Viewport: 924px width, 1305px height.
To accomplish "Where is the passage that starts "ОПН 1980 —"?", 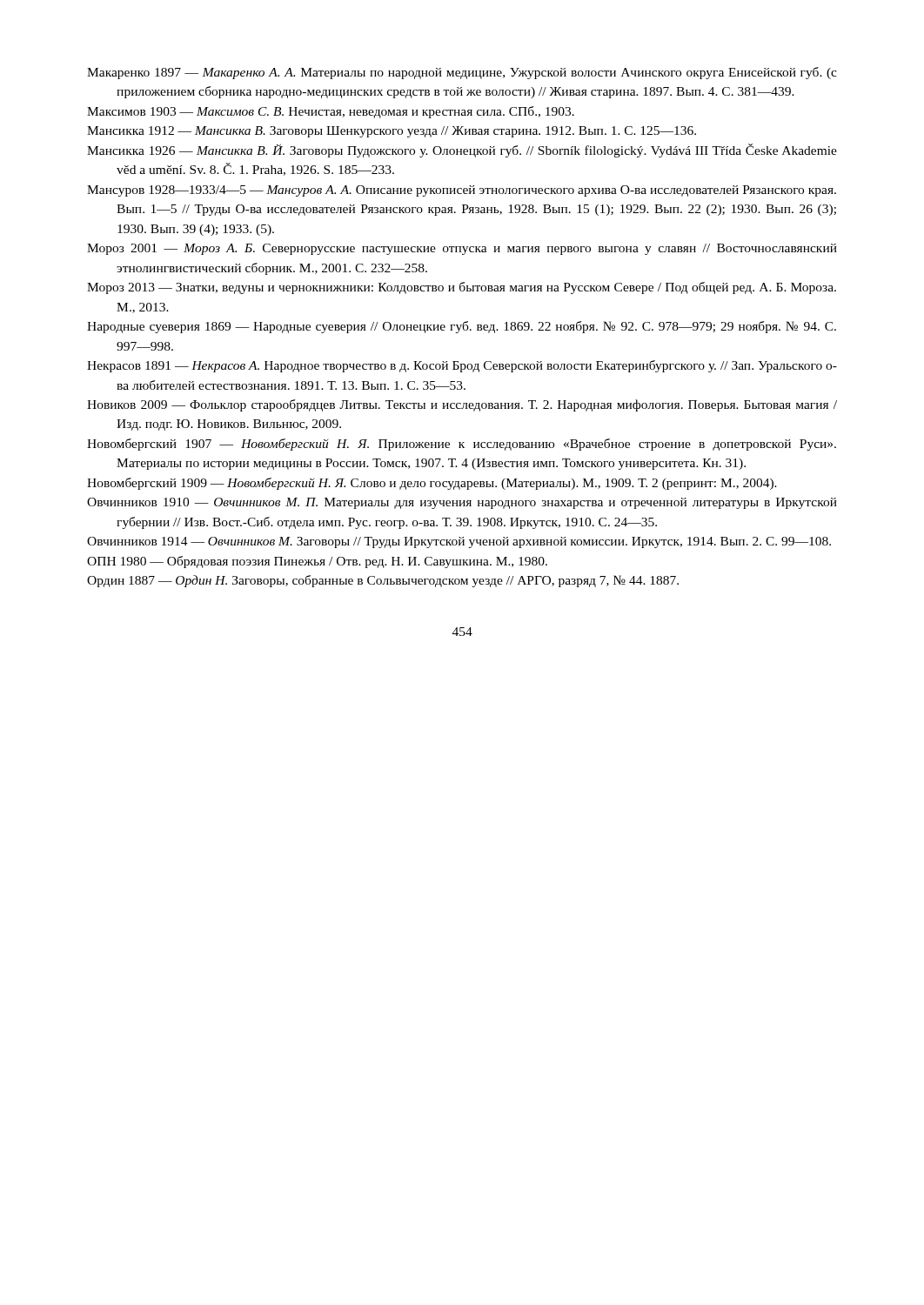I will (318, 560).
